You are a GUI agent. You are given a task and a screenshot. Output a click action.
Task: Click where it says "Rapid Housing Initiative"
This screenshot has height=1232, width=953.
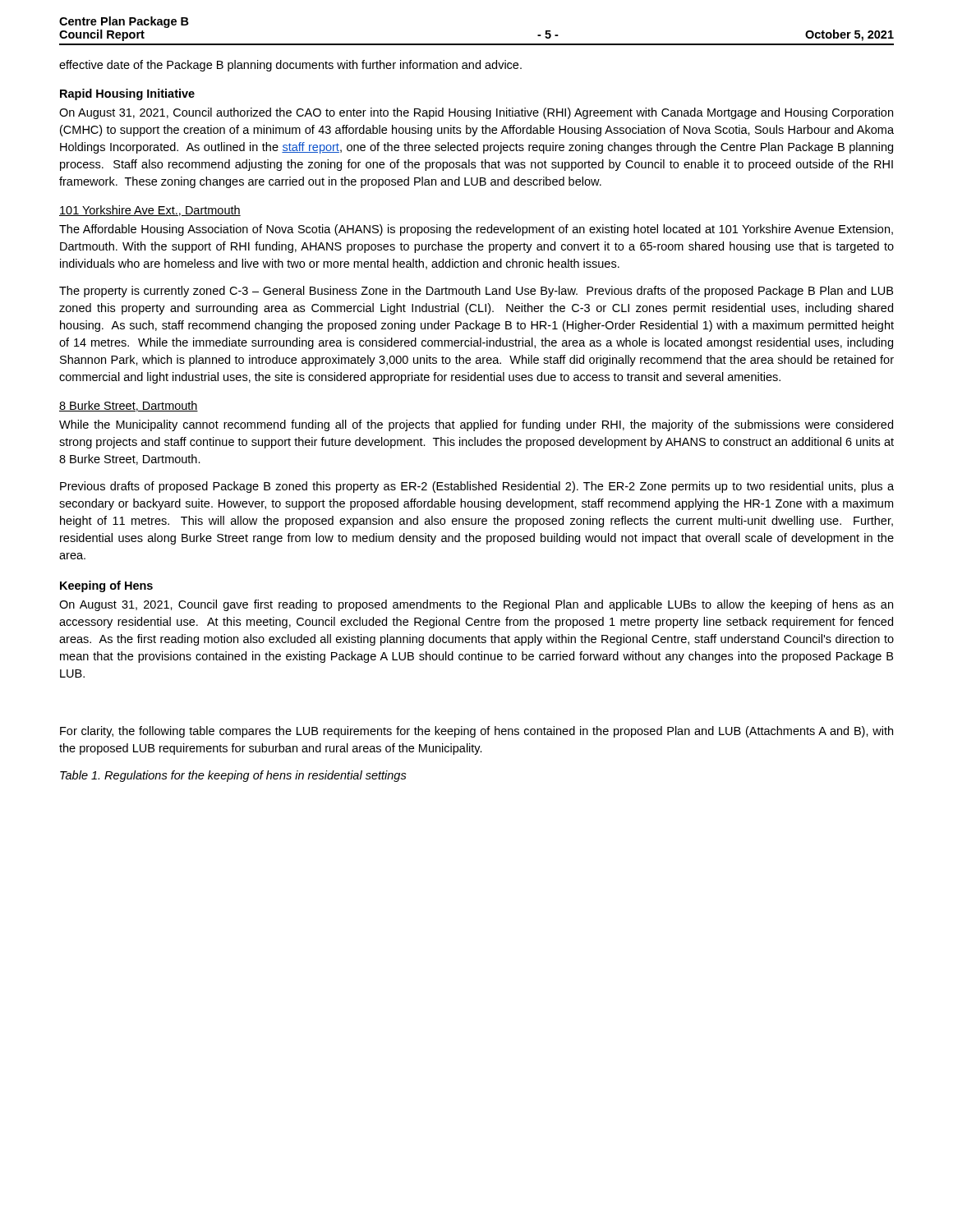[x=127, y=94]
